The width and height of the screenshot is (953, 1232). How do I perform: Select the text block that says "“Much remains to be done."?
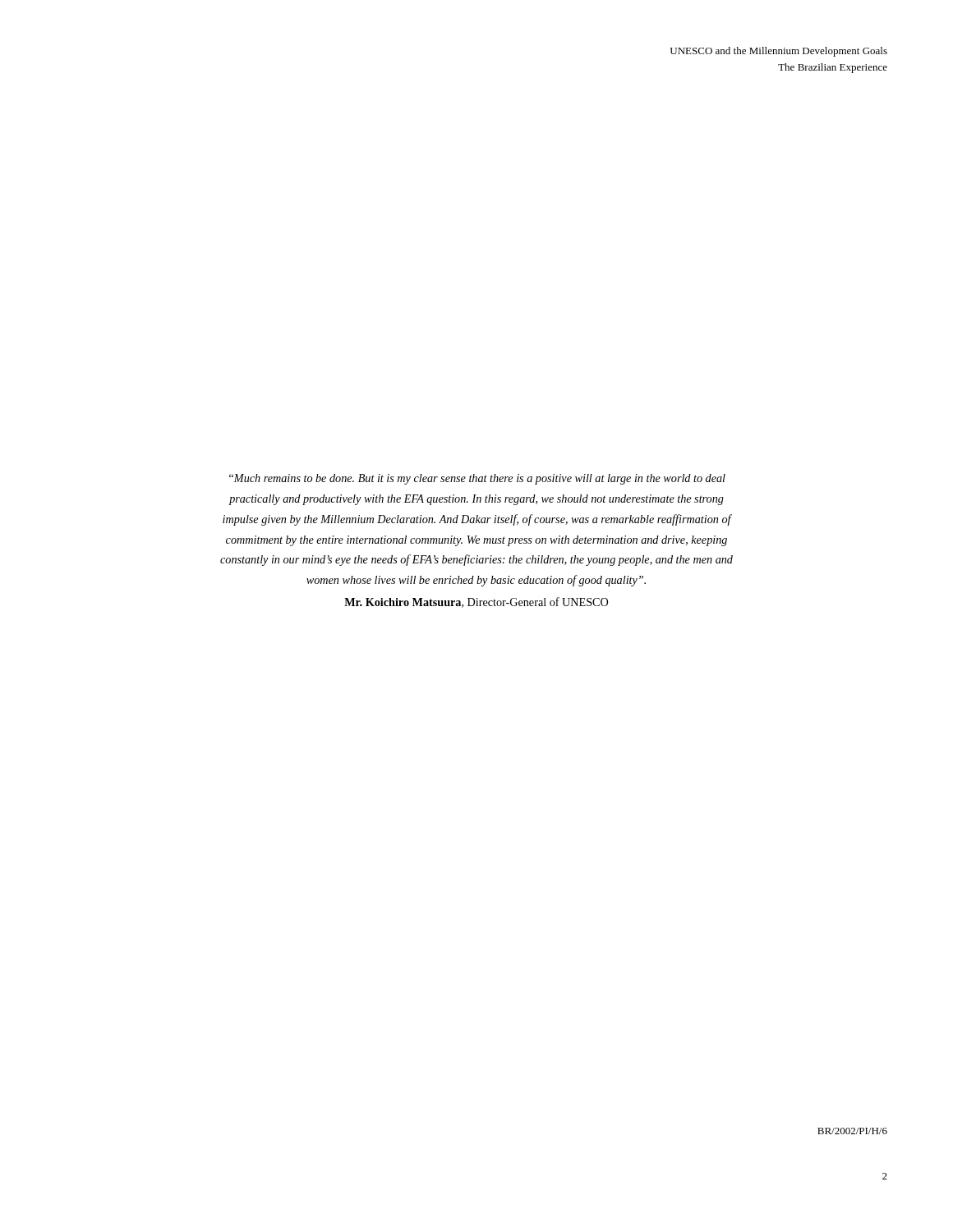tap(476, 540)
